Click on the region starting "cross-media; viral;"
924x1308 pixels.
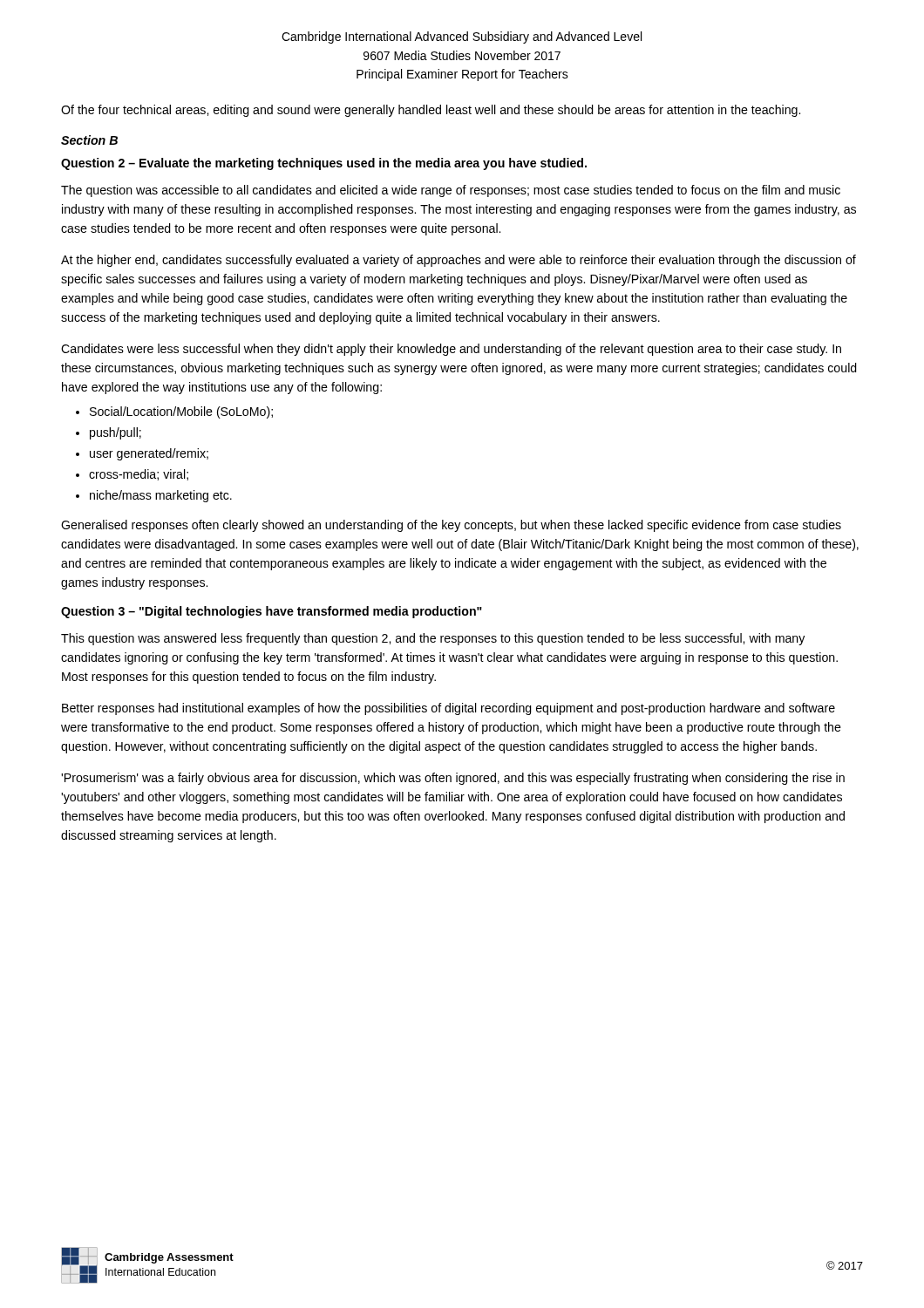point(139,474)
